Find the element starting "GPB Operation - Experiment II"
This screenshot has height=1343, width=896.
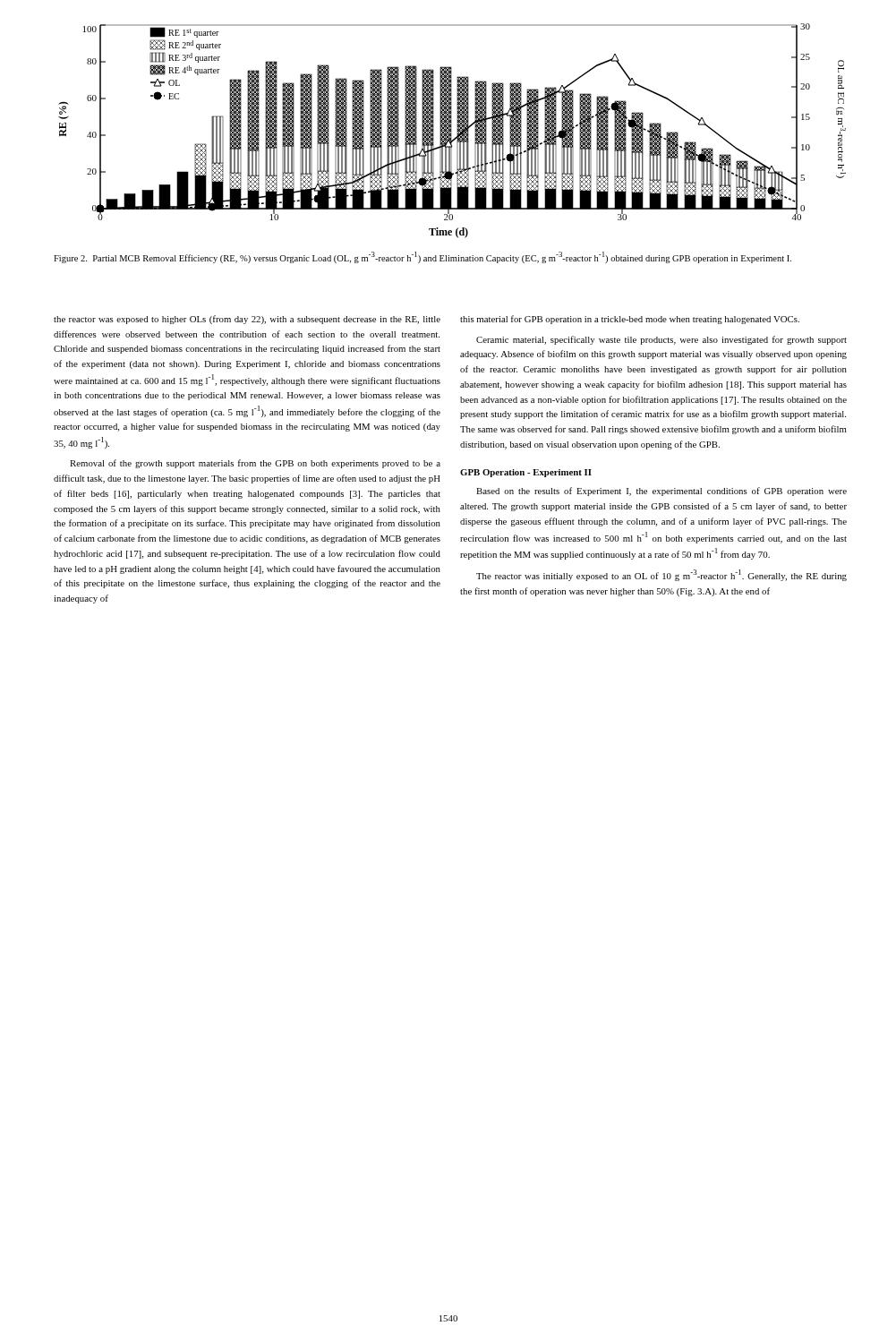pyautogui.click(x=526, y=472)
